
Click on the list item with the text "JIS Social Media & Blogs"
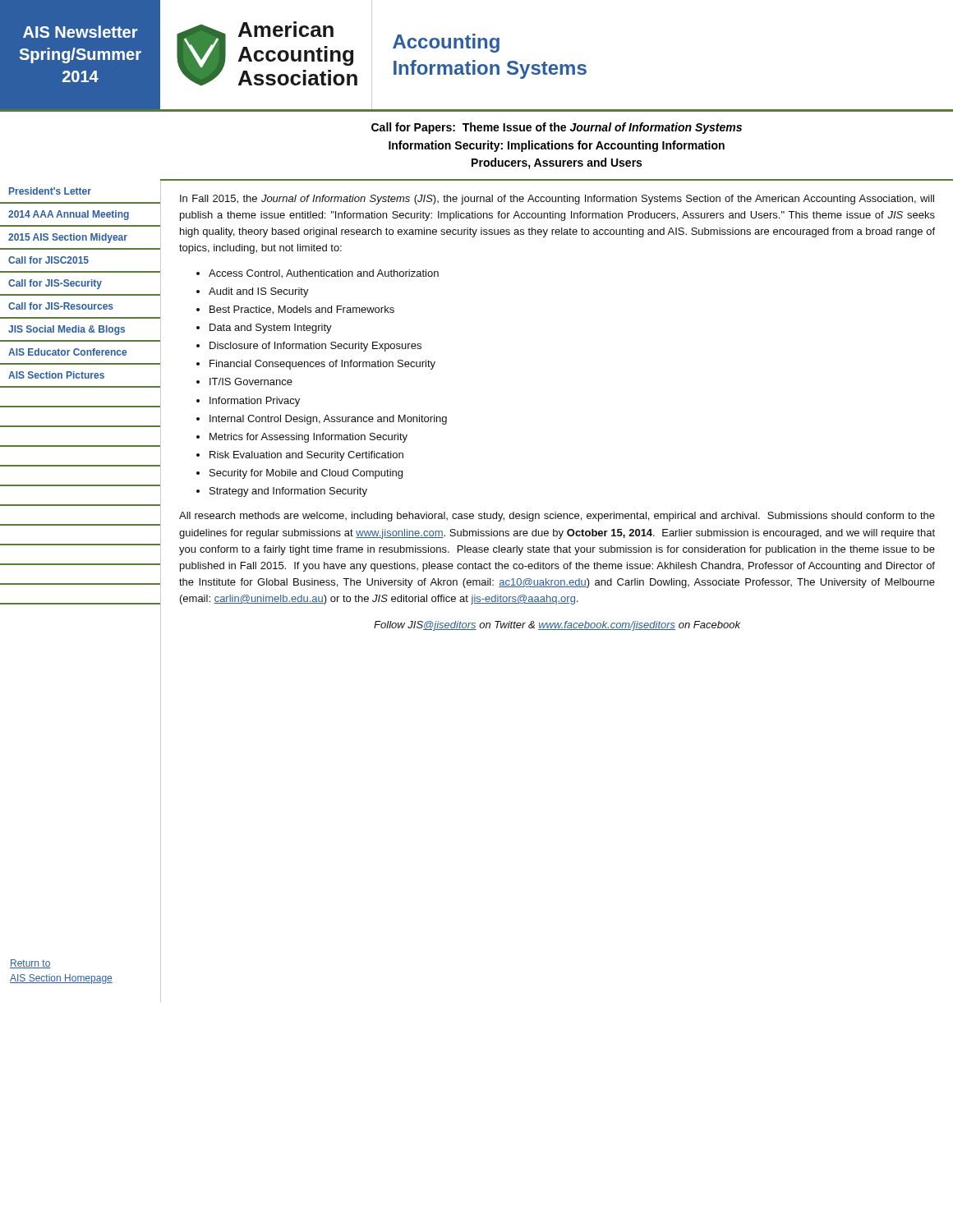67,329
